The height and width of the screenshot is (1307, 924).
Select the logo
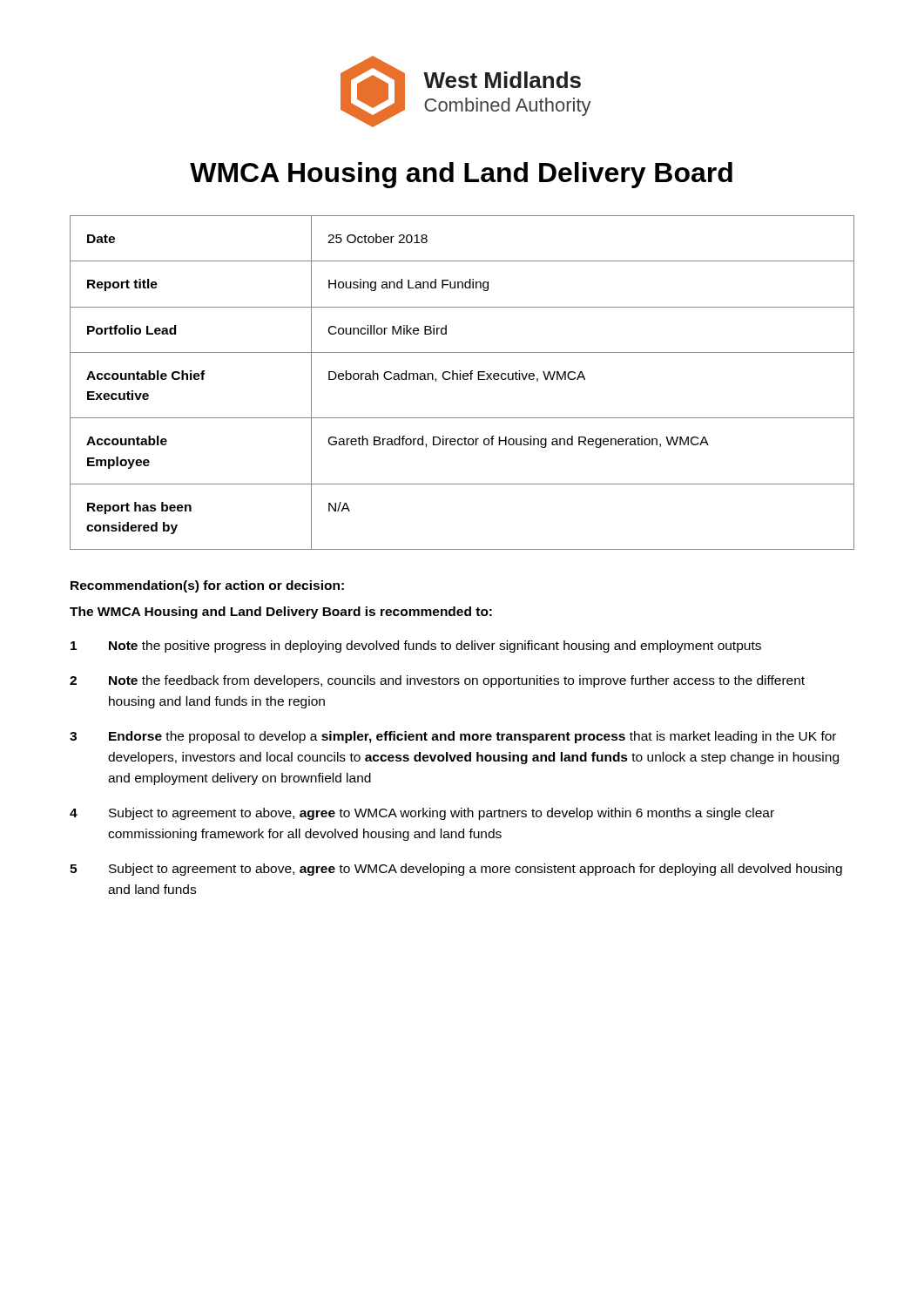pyautogui.click(x=462, y=91)
